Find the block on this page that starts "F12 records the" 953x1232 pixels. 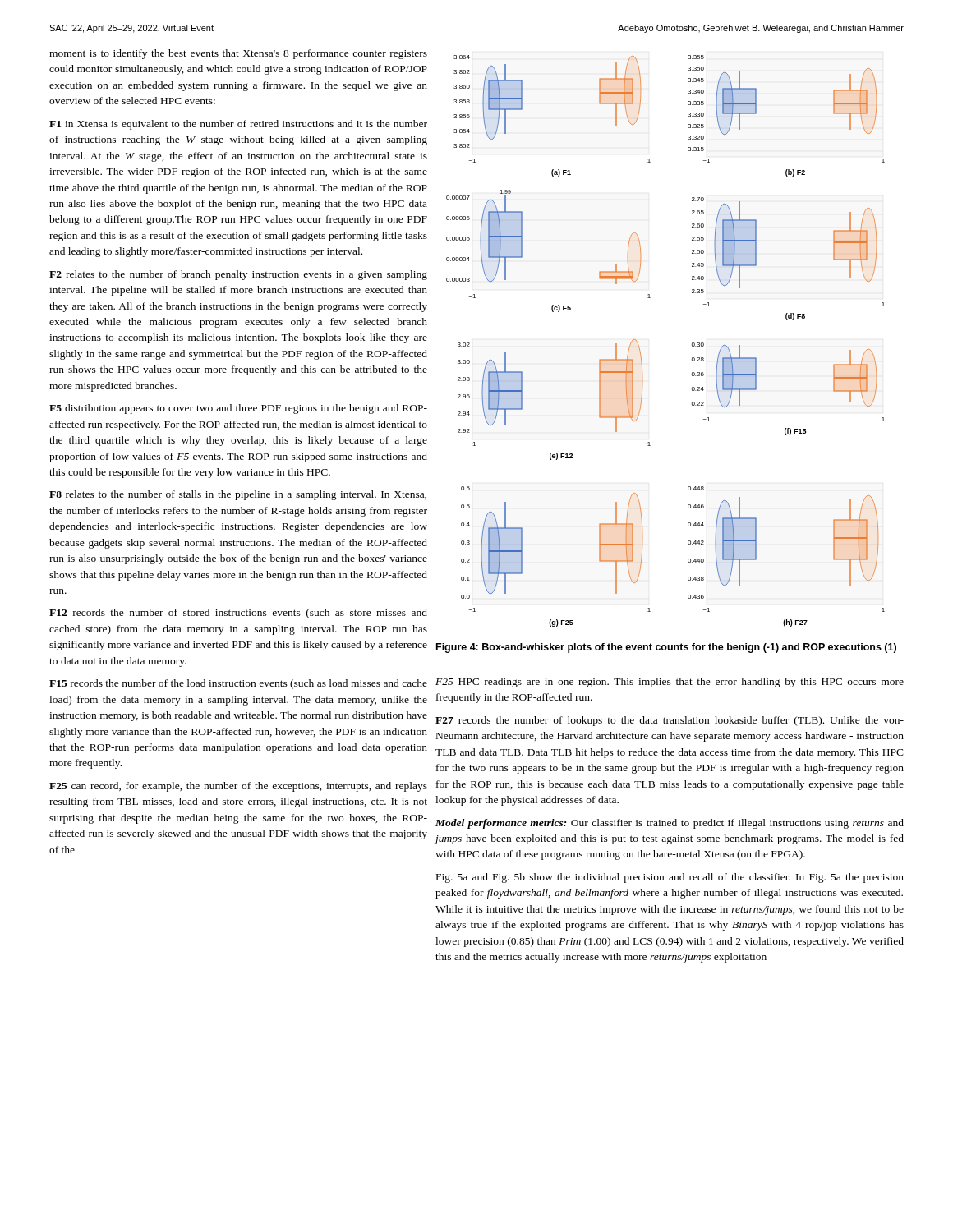pos(238,637)
